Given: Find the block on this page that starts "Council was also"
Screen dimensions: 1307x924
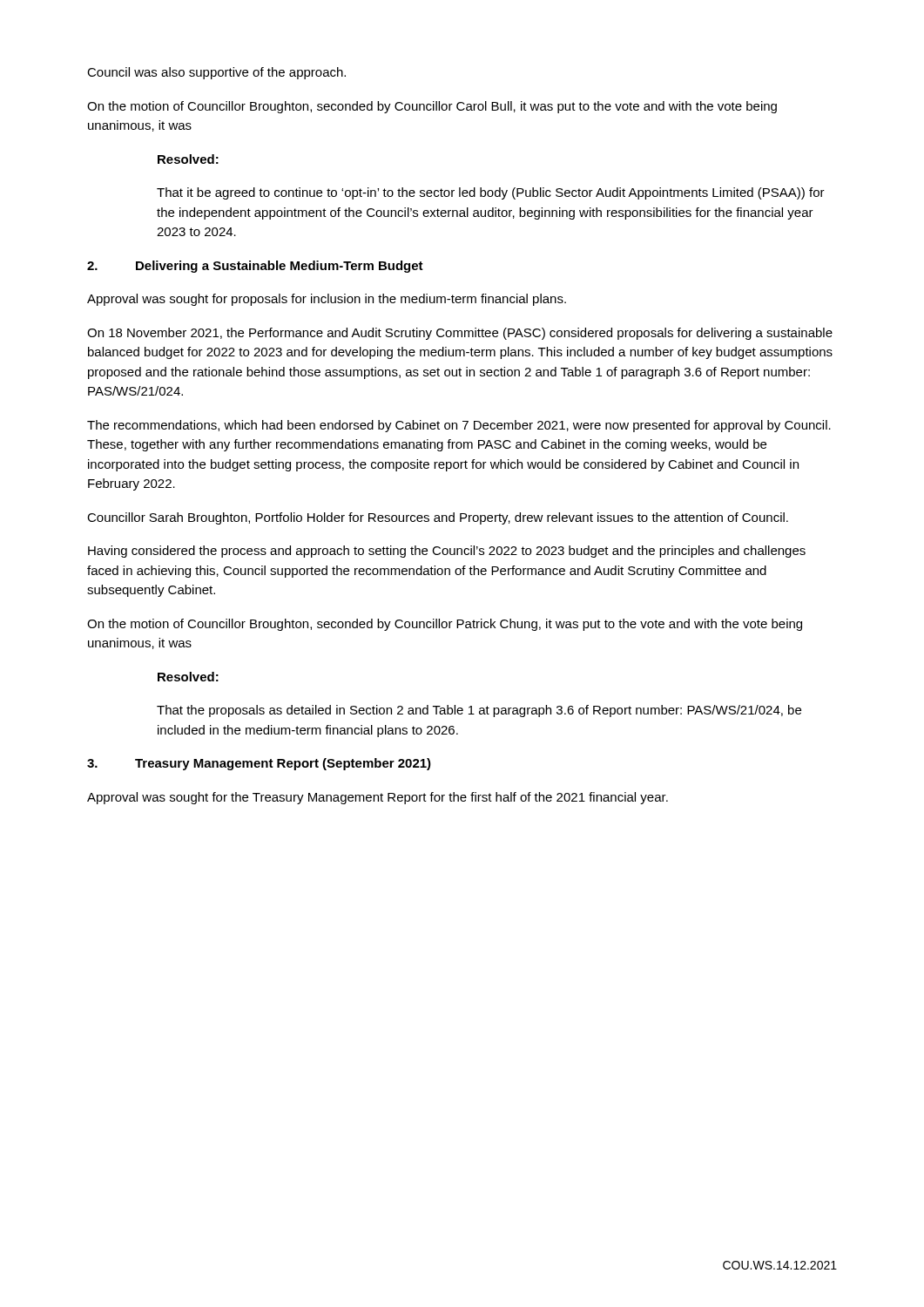Looking at the screenshot, I should (217, 72).
